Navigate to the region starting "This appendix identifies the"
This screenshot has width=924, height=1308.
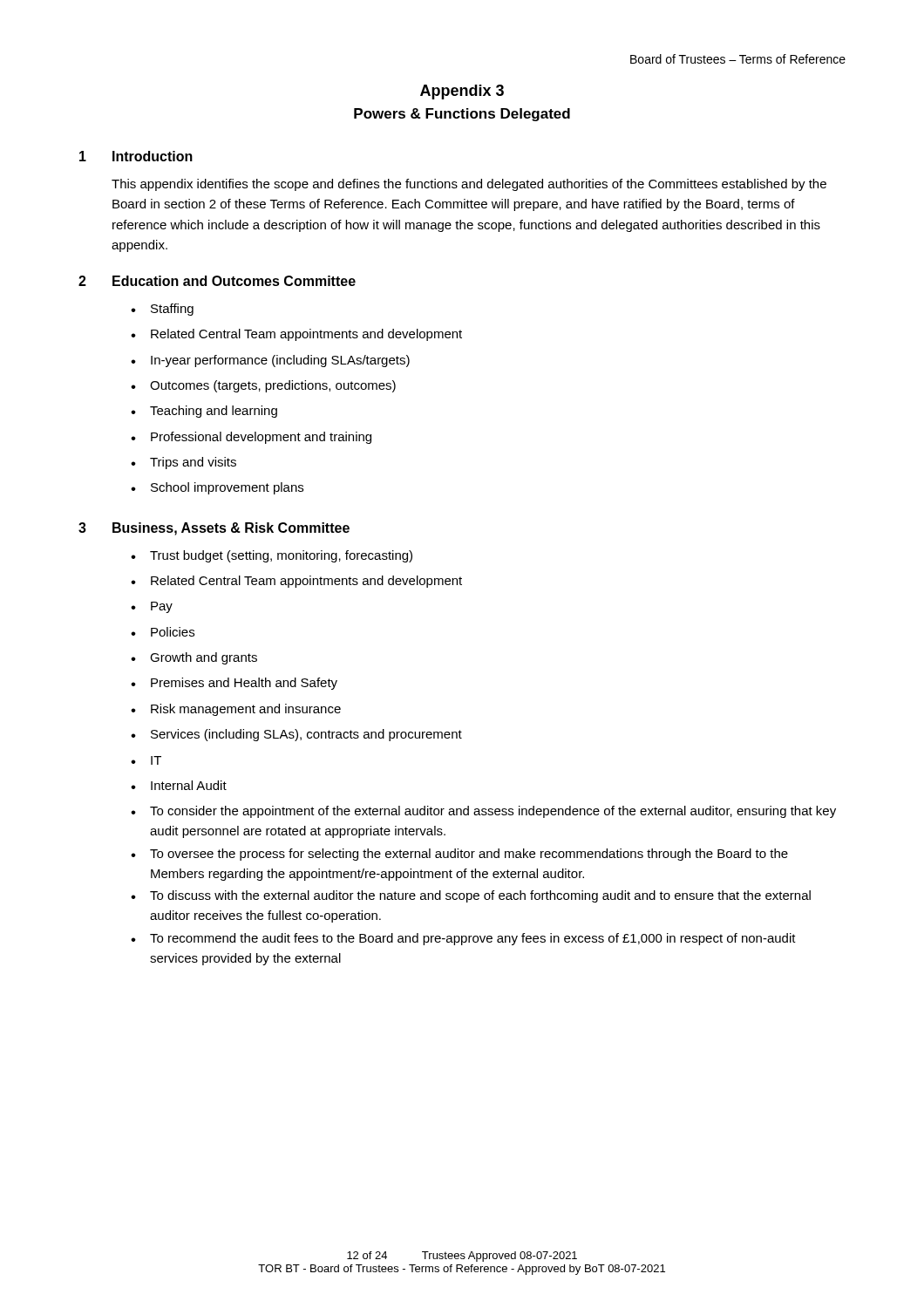coord(469,214)
